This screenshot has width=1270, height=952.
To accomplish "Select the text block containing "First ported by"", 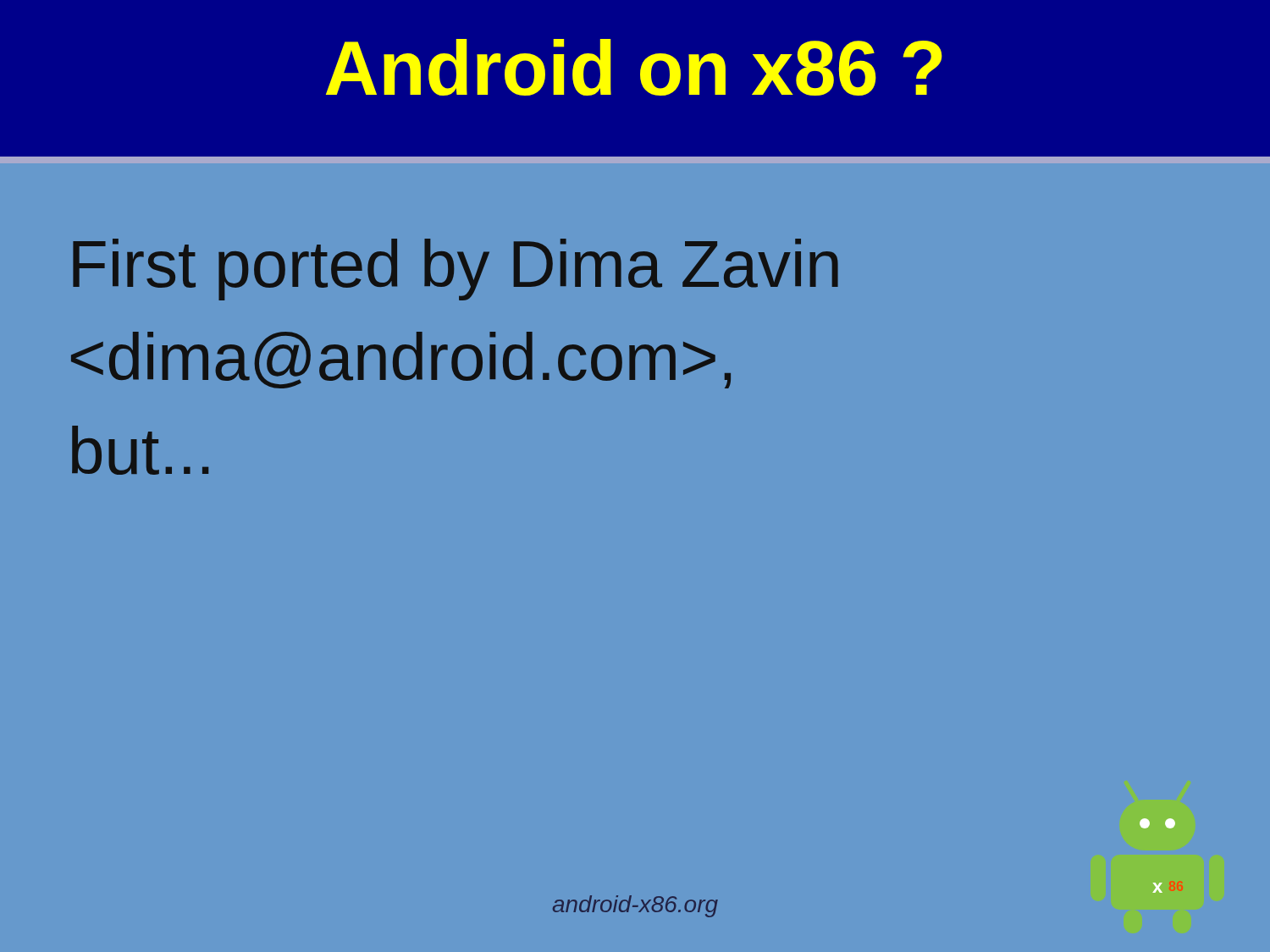I will click(x=618, y=358).
